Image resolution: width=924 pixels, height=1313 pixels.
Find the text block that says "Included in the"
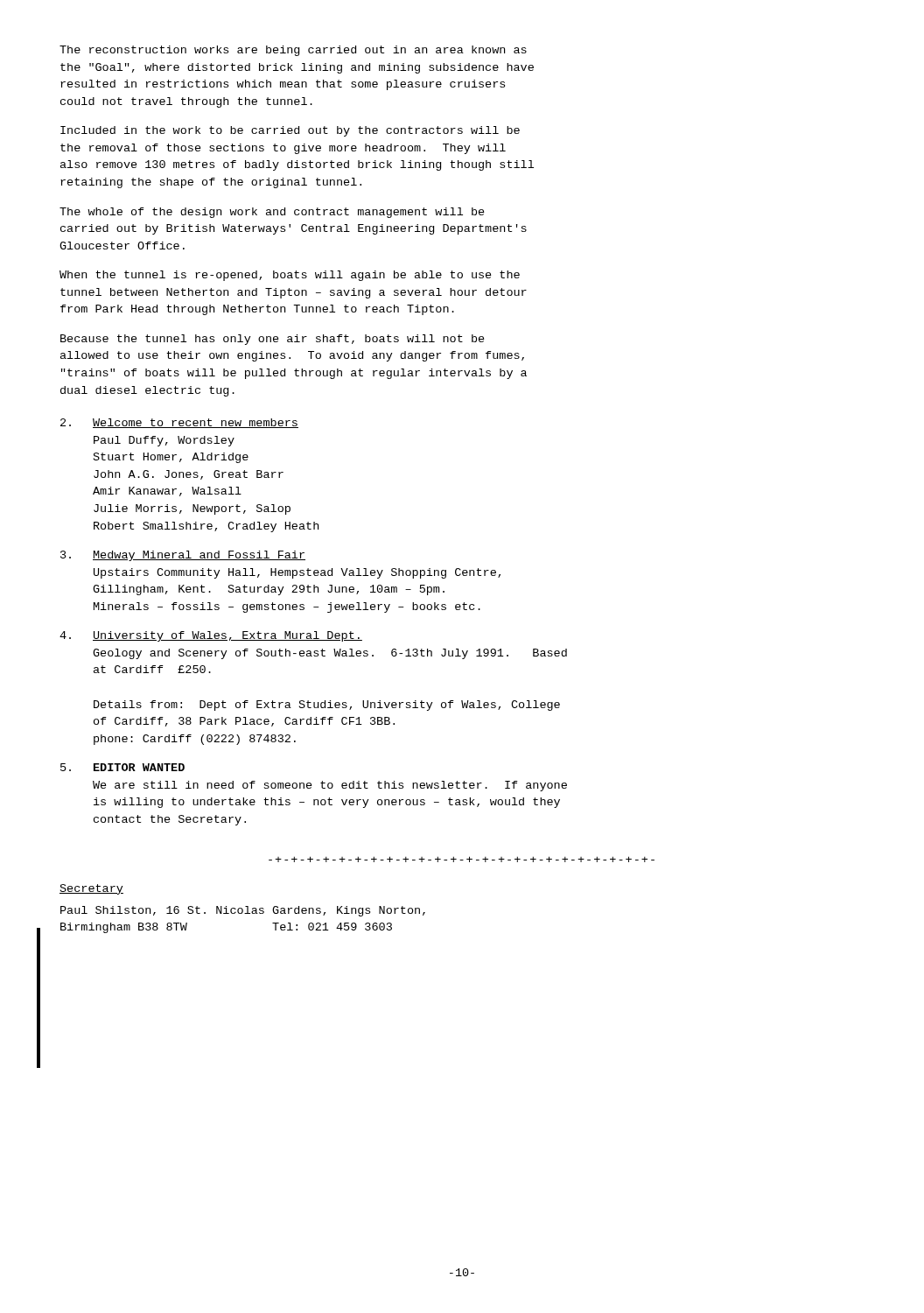coord(297,157)
